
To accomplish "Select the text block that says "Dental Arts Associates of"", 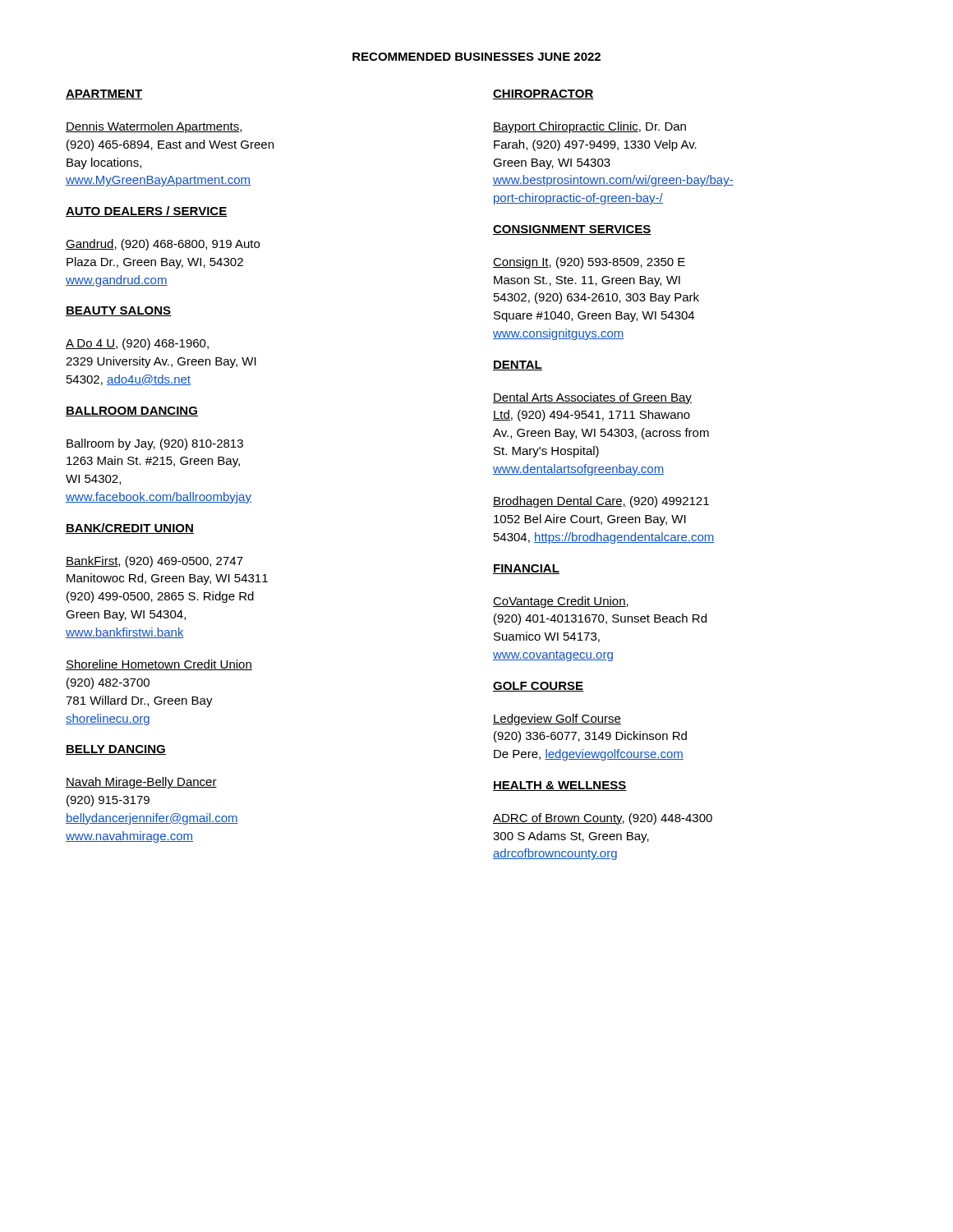I will 601,432.
